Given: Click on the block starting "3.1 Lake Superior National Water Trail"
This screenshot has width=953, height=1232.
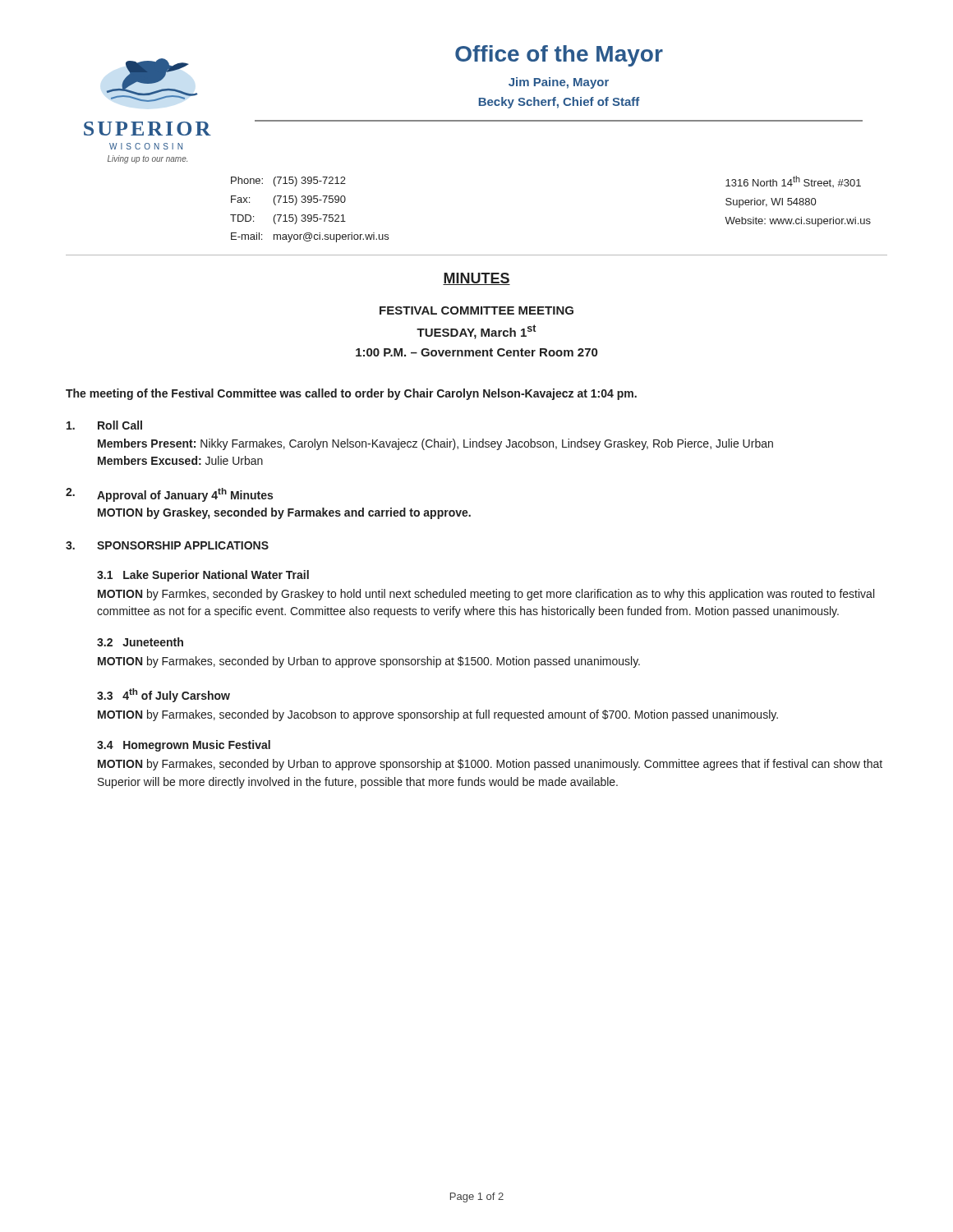Looking at the screenshot, I should [203, 575].
